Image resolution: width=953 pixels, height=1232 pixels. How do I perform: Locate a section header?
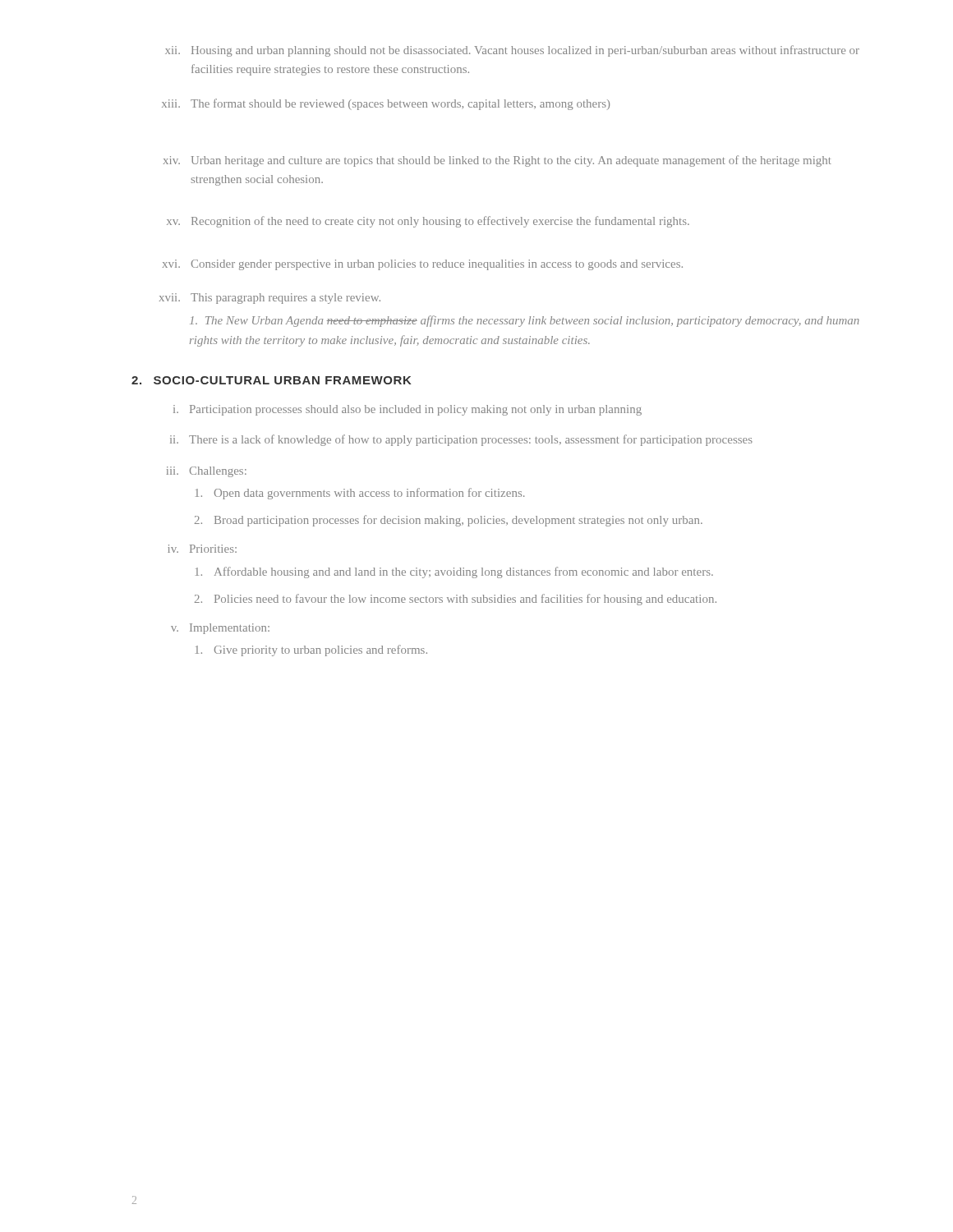tap(272, 380)
